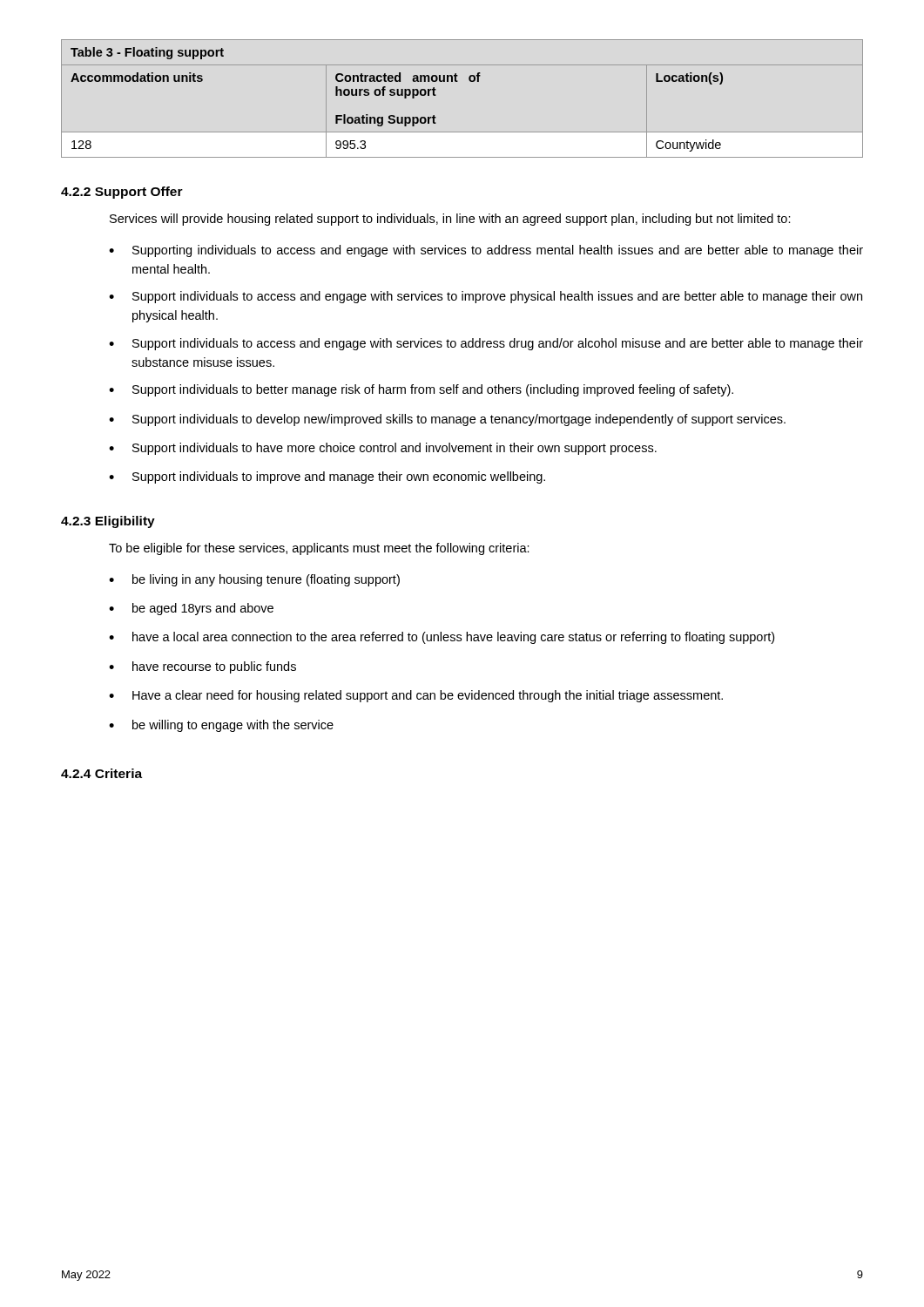Locate the passage starting "• Supporting individuals to access and engage"
924x1307 pixels.
pos(486,260)
